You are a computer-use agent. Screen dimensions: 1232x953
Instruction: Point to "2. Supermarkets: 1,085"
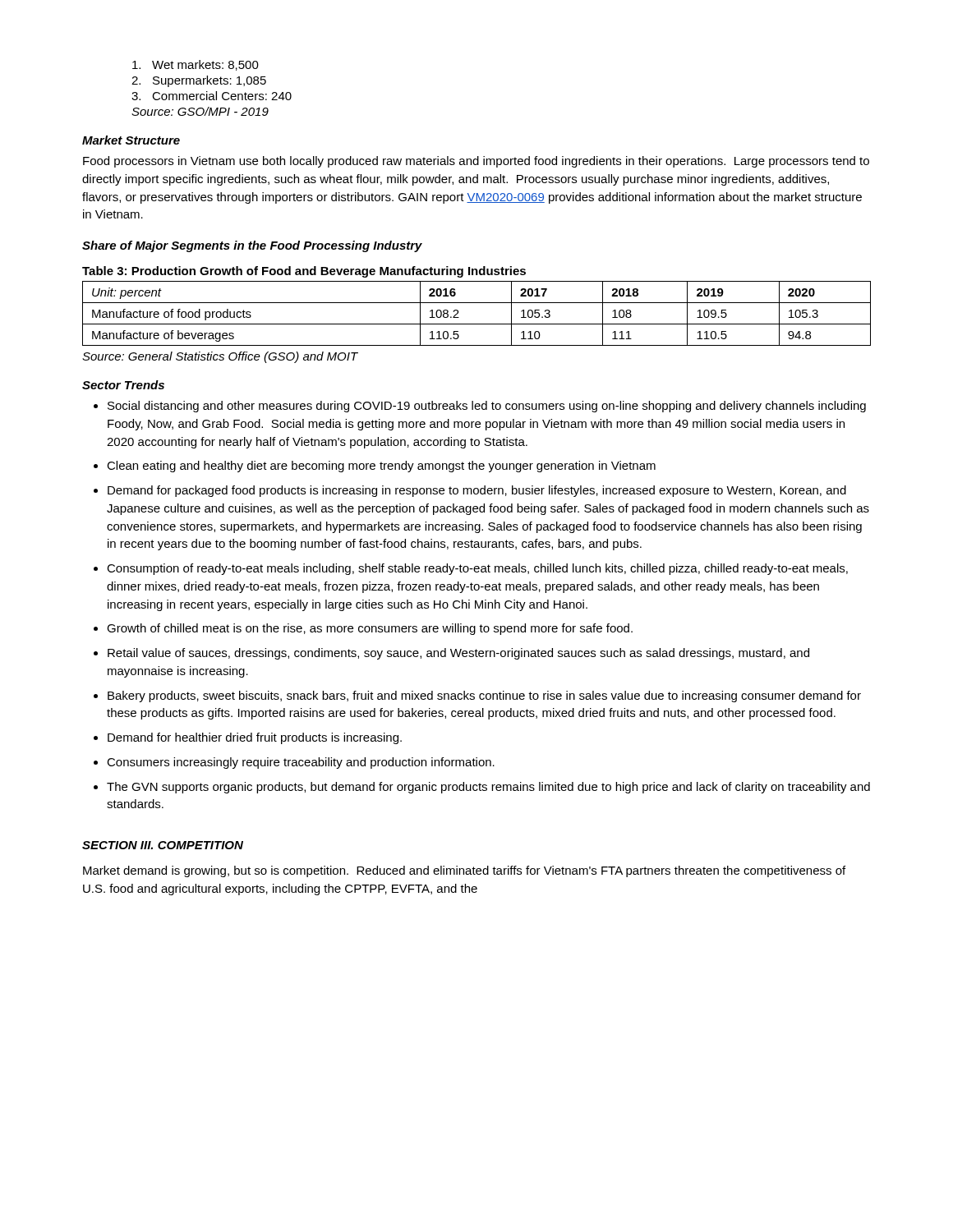click(199, 80)
